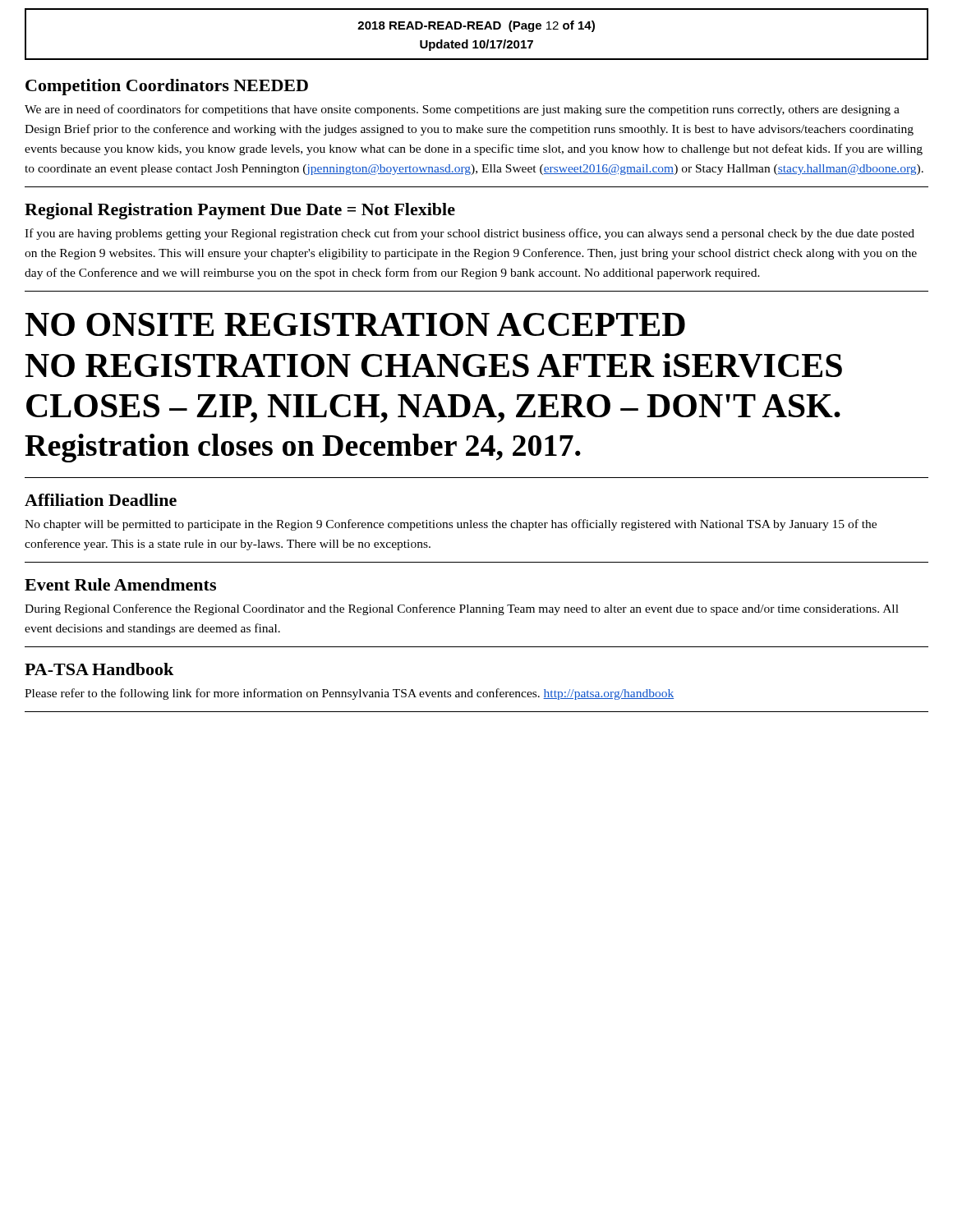Navigate to the block starting "Regional Registration Payment"

240,209
